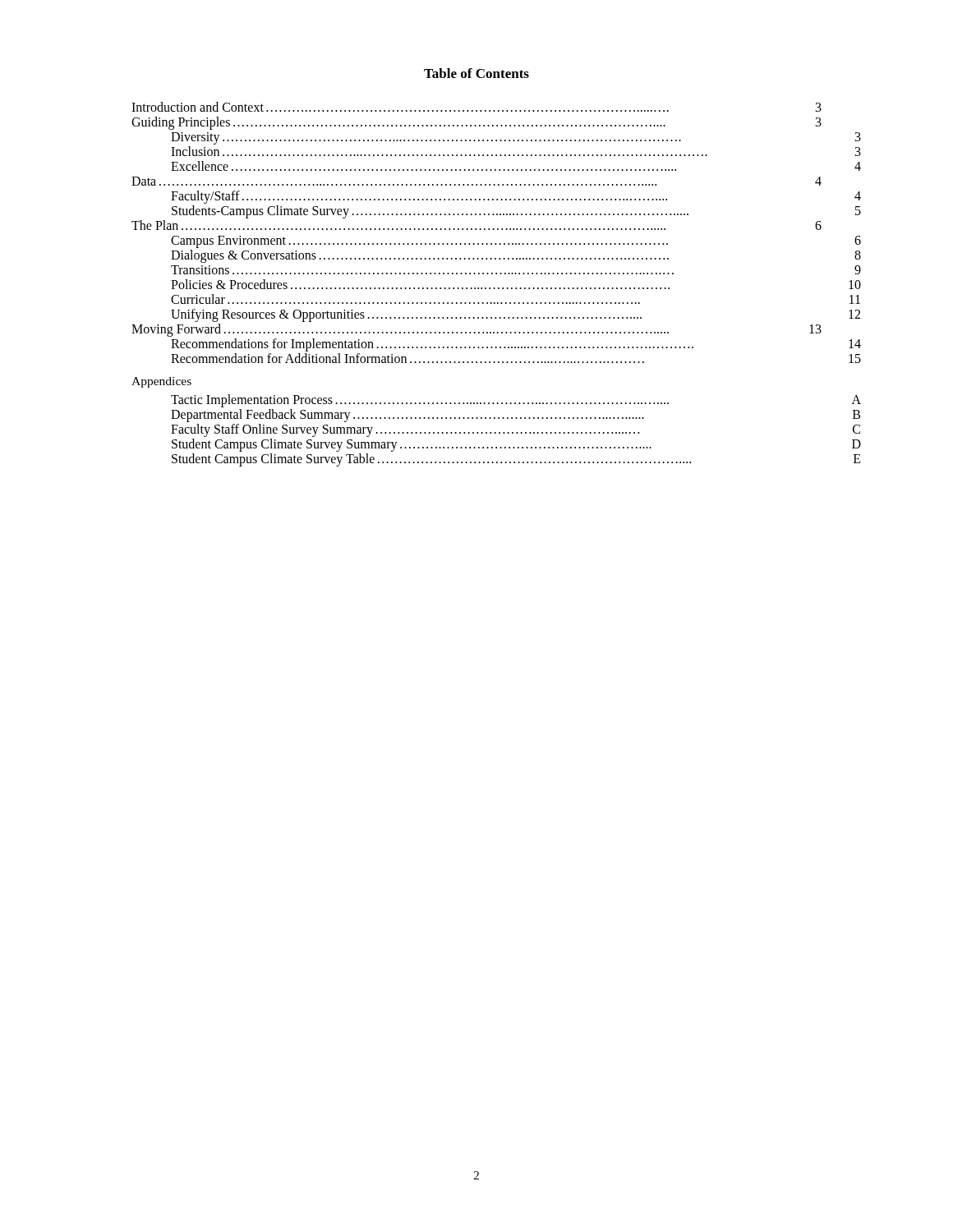This screenshot has width=953, height=1232.
Task: Click on the list item with the text "Curricular ……………………………………………………...……………....……….….. 11"
Action: pyautogui.click(x=516, y=300)
